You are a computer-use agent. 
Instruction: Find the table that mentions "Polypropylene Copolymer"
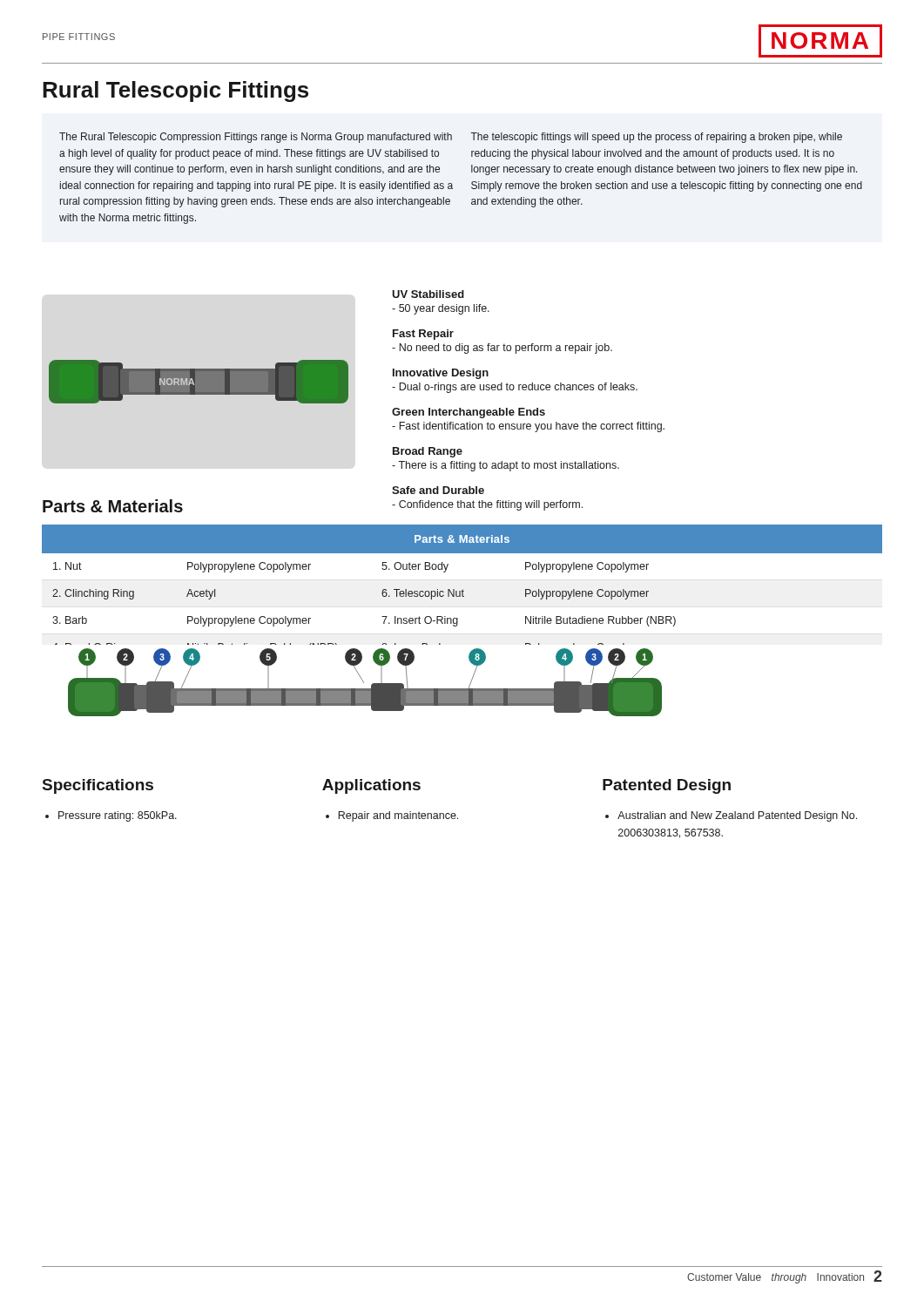tap(462, 593)
